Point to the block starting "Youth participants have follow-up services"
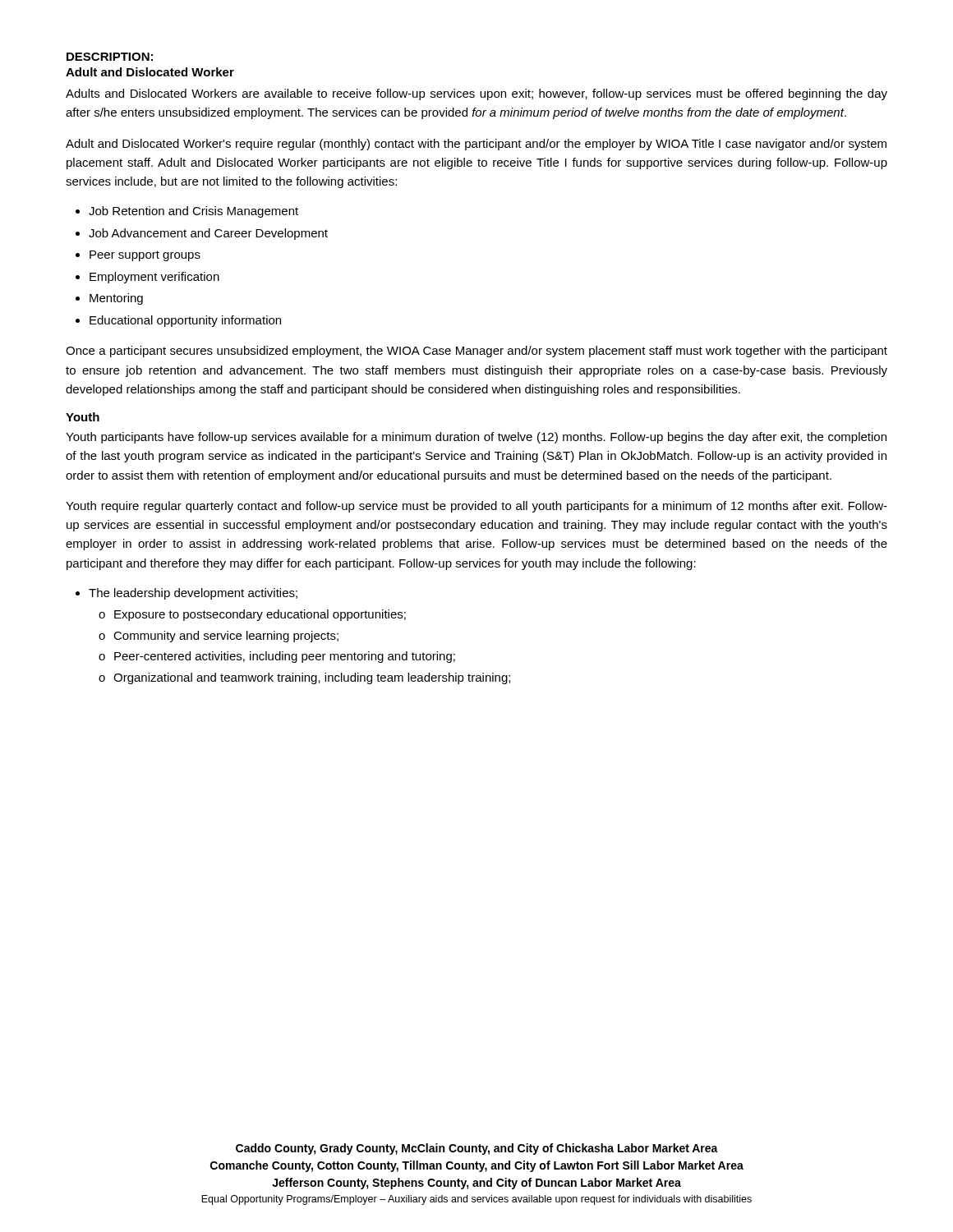This screenshot has width=953, height=1232. pyautogui.click(x=476, y=456)
